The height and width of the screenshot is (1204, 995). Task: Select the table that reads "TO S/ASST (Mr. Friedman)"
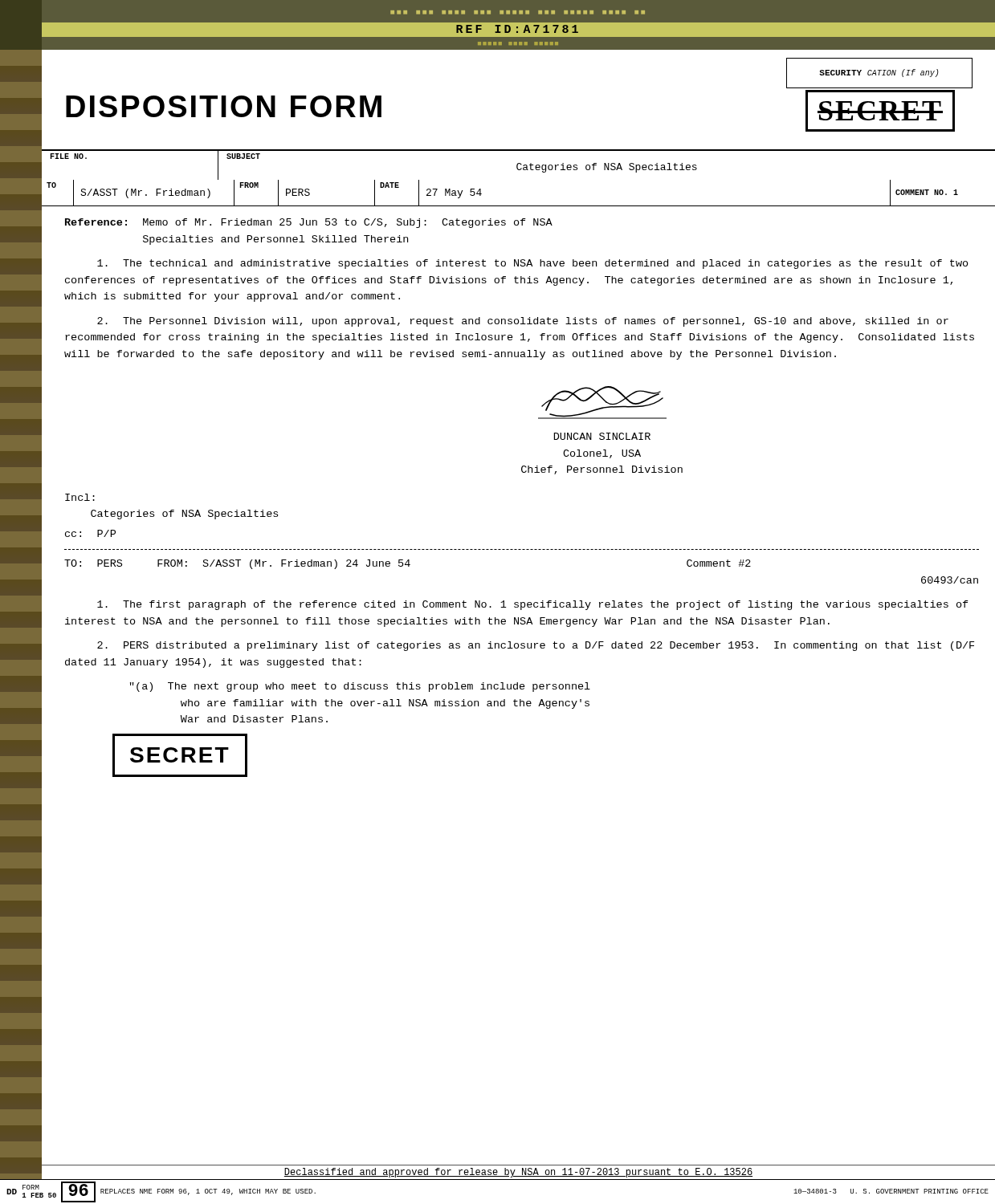pyautogui.click(x=518, y=193)
